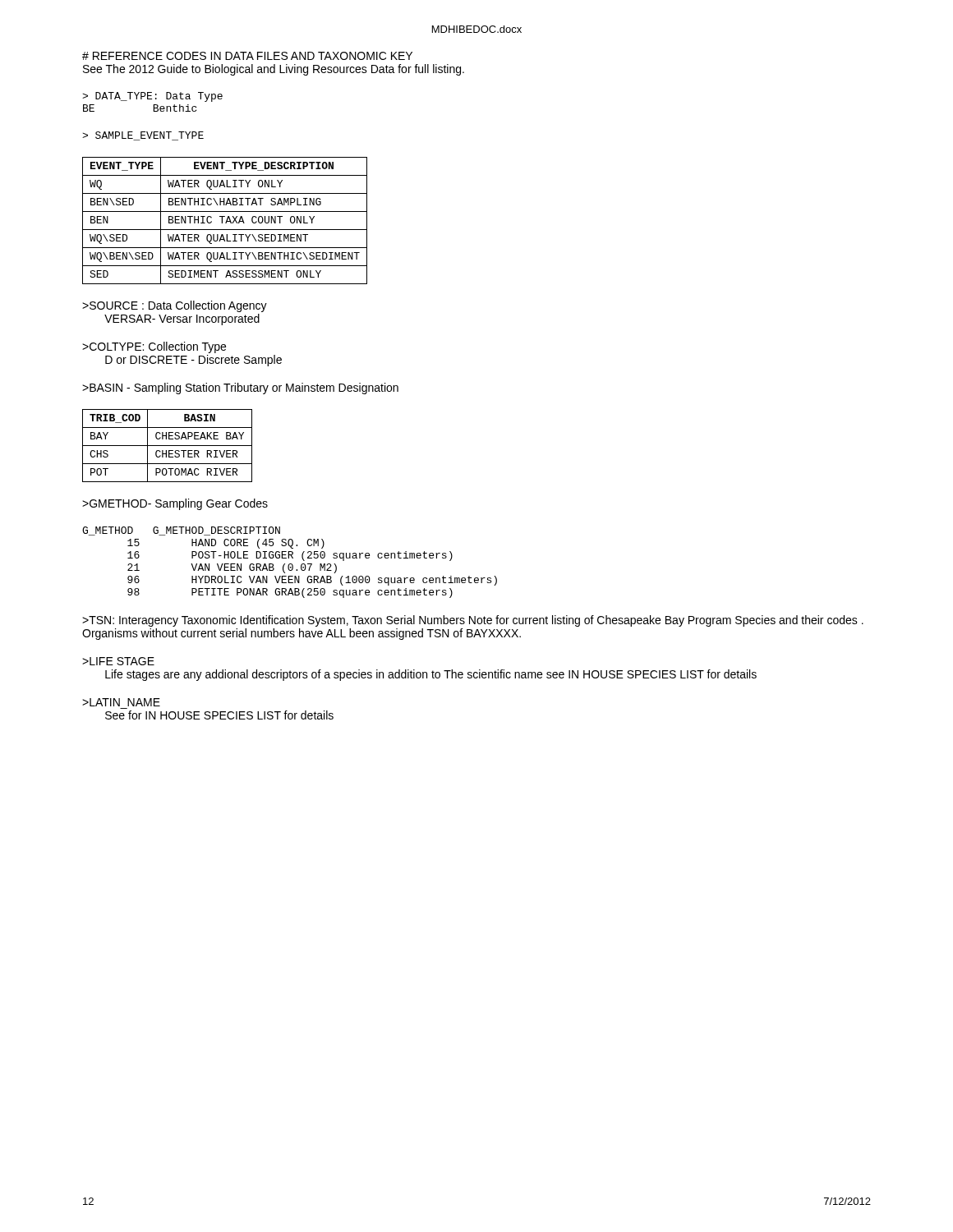Point to the text block starting "> SAMPLE_EVENT_TYPE"
The image size is (953, 1232).
[x=143, y=136]
